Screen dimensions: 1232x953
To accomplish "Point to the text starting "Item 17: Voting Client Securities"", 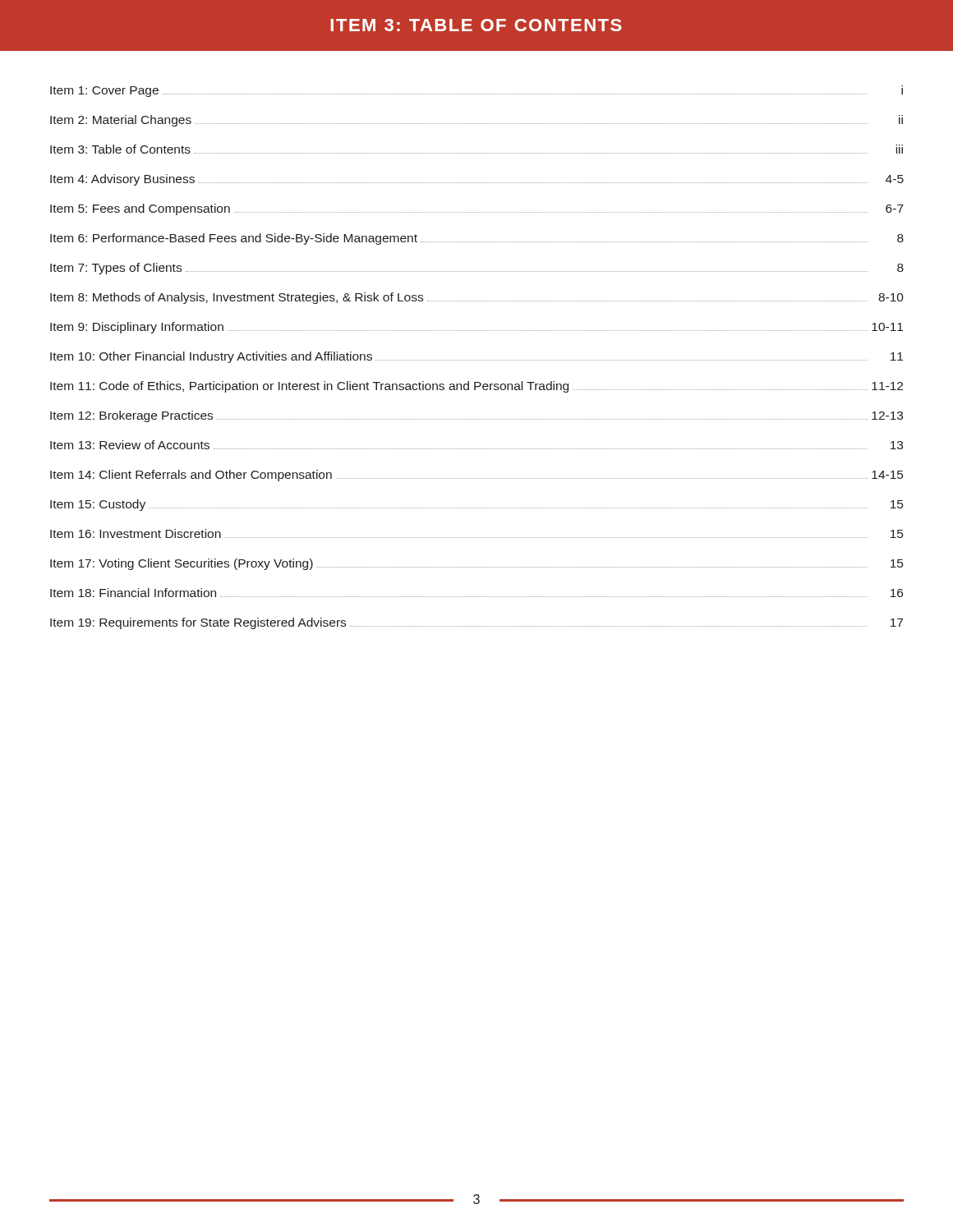I will coord(476,563).
